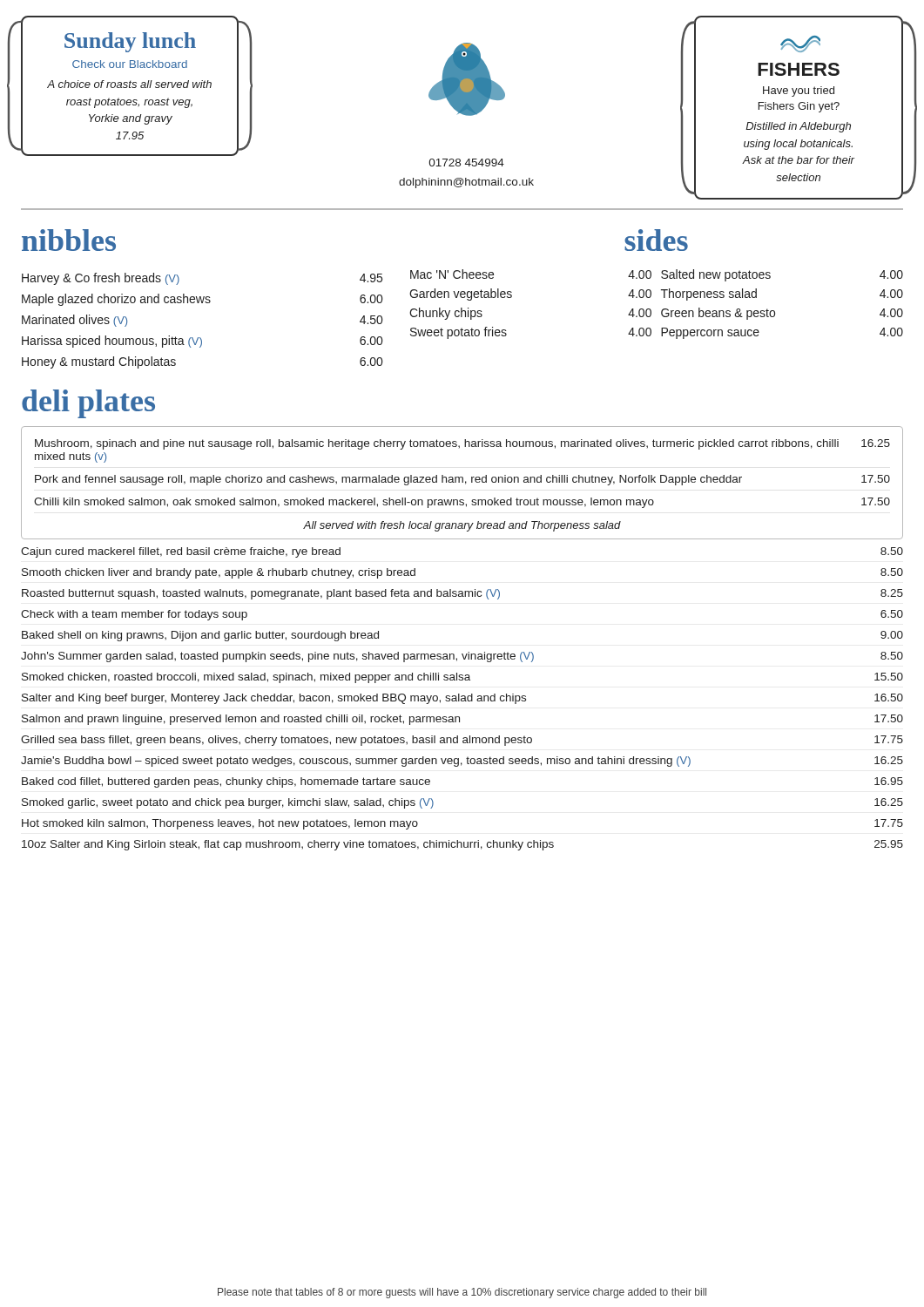Point to "Thorpeness salad"

[x=709, y=294]
